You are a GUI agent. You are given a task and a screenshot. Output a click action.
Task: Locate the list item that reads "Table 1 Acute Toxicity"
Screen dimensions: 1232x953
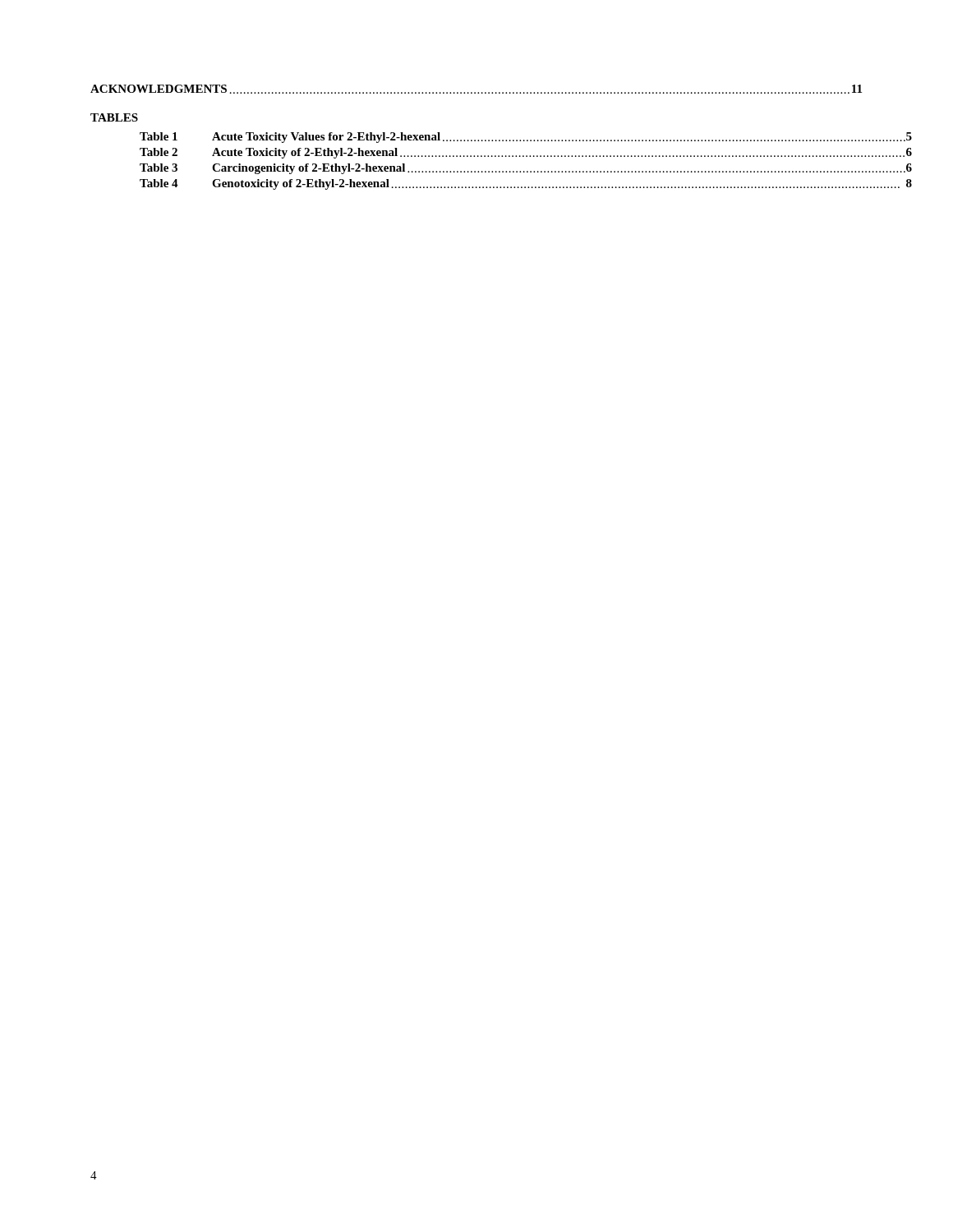click(526, 137)
